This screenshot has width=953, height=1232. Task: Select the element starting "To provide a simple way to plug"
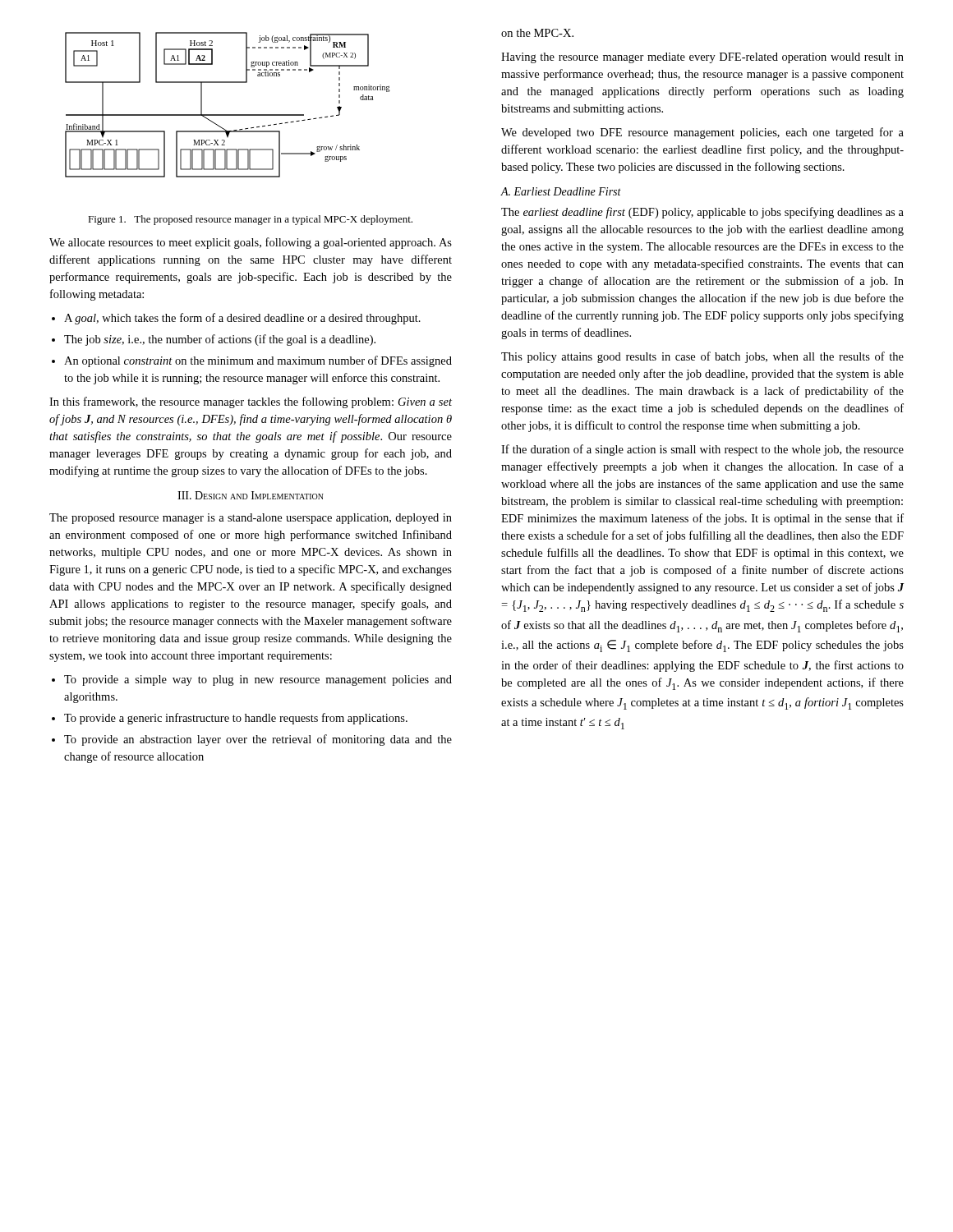[258, 688]
